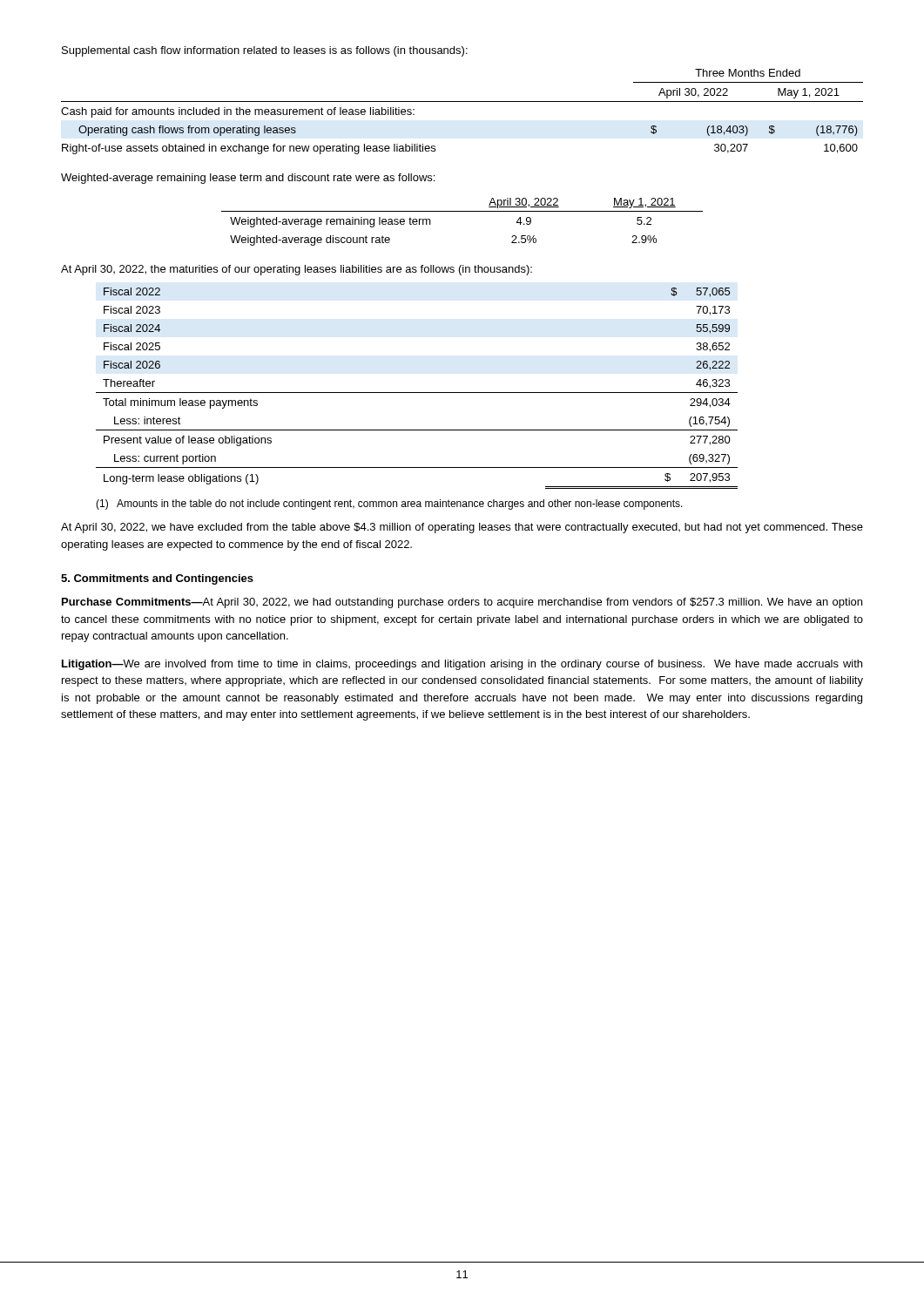Point to the block beginning "At April 30, 2022, the maturities of our"

(297, 269)
